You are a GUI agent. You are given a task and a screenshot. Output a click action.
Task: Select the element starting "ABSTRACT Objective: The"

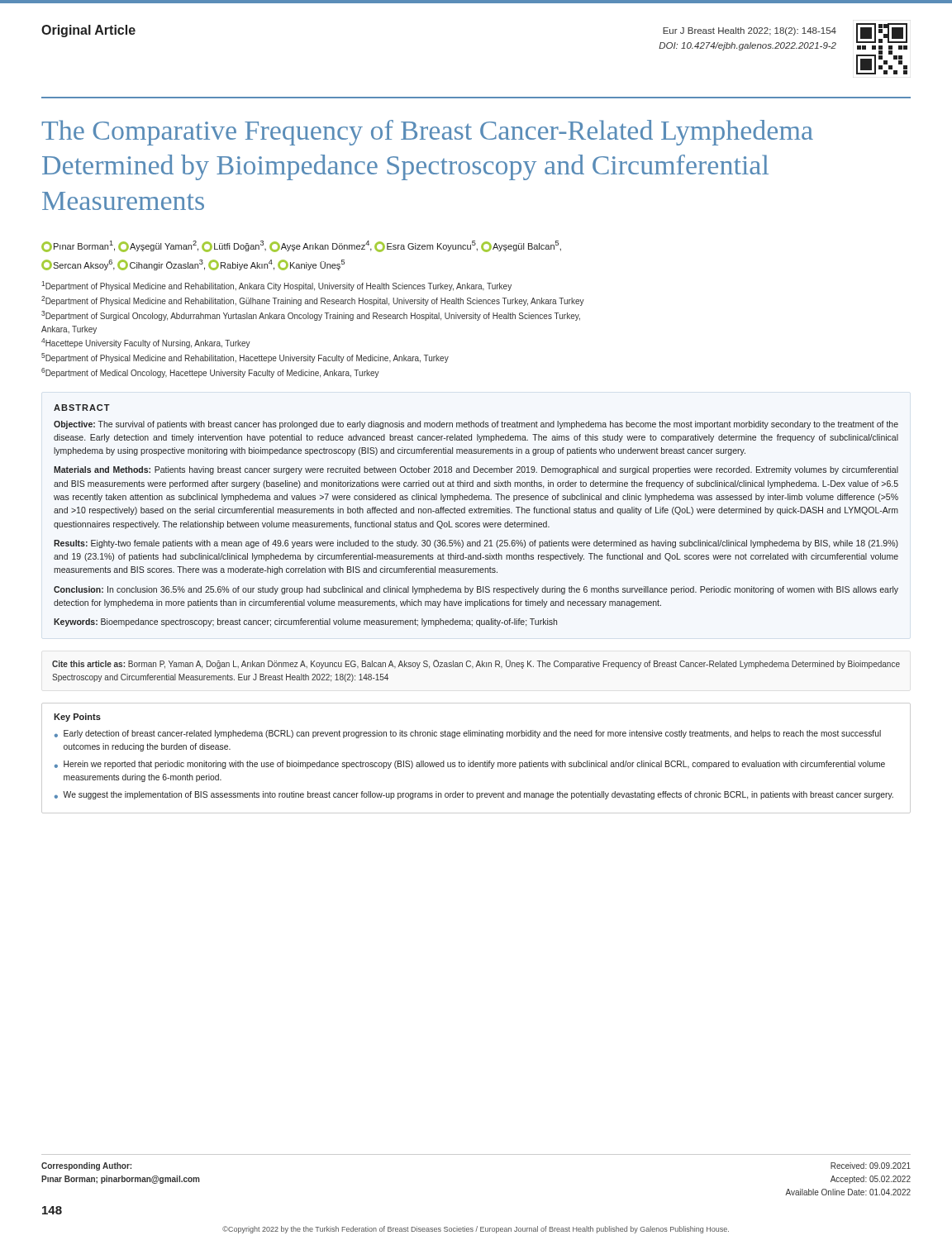point(476,515)
